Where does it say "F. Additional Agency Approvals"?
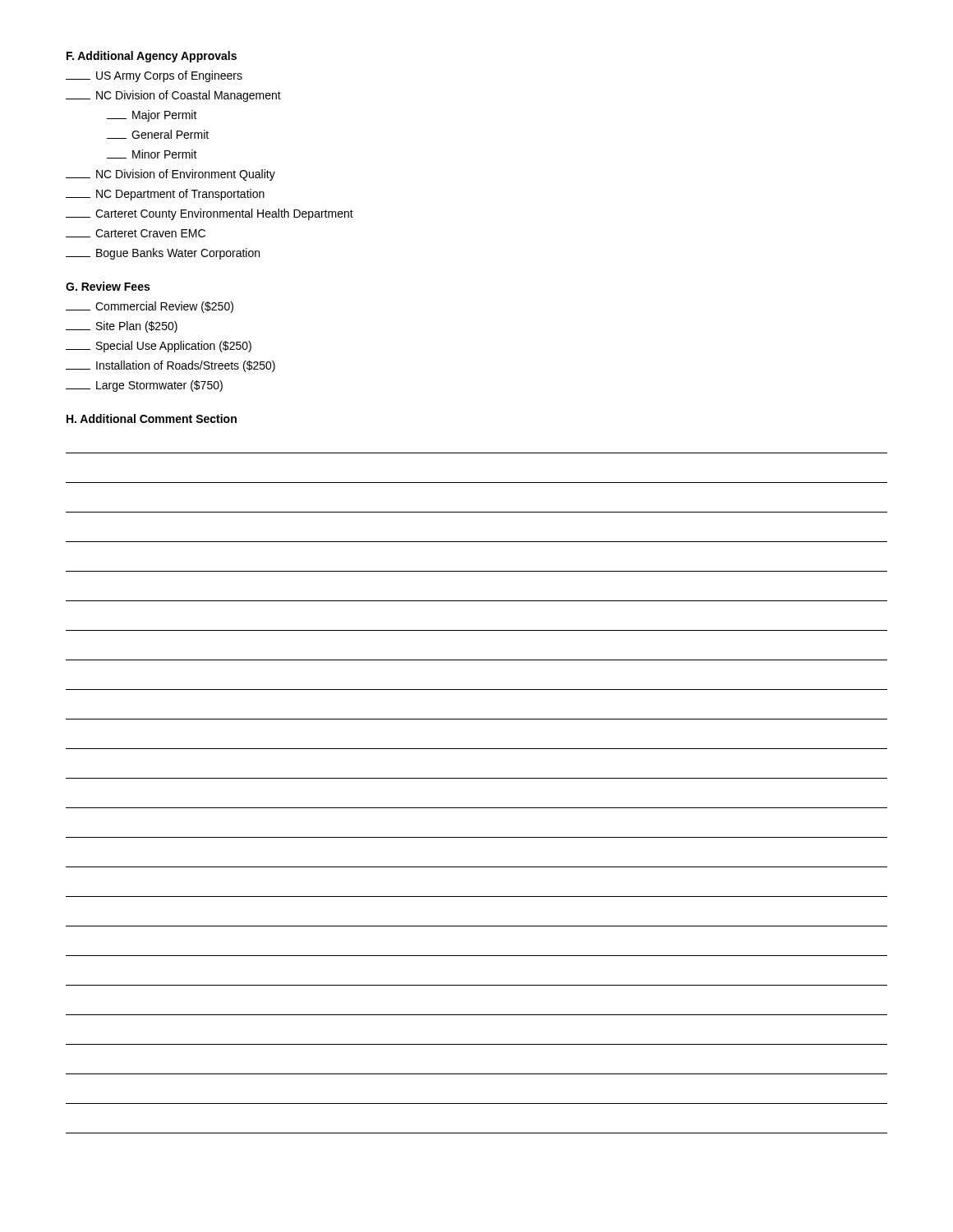The image size is (953, 1232). point(151,56)
